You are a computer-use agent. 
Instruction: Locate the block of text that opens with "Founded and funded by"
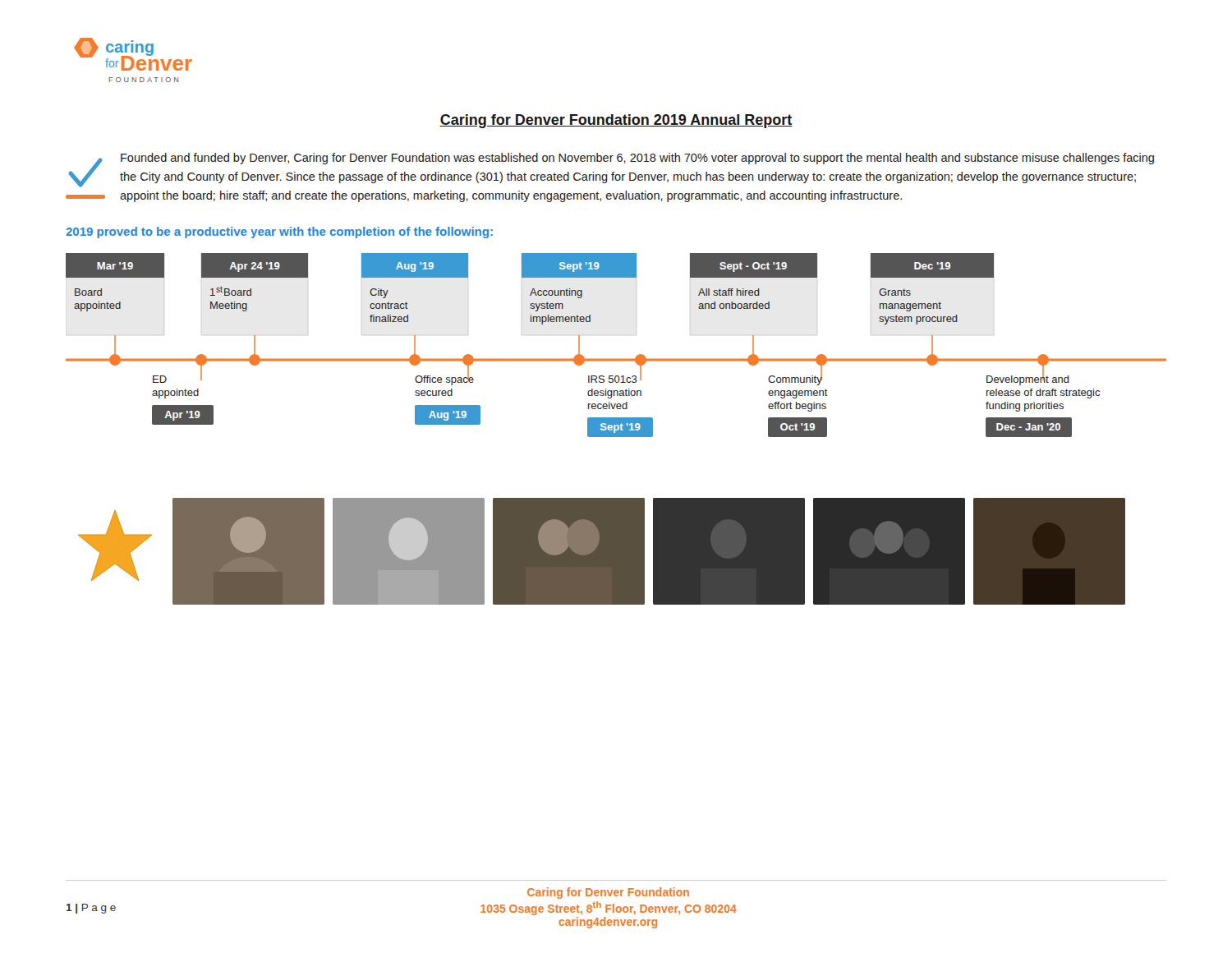click(x=637, y=177)
